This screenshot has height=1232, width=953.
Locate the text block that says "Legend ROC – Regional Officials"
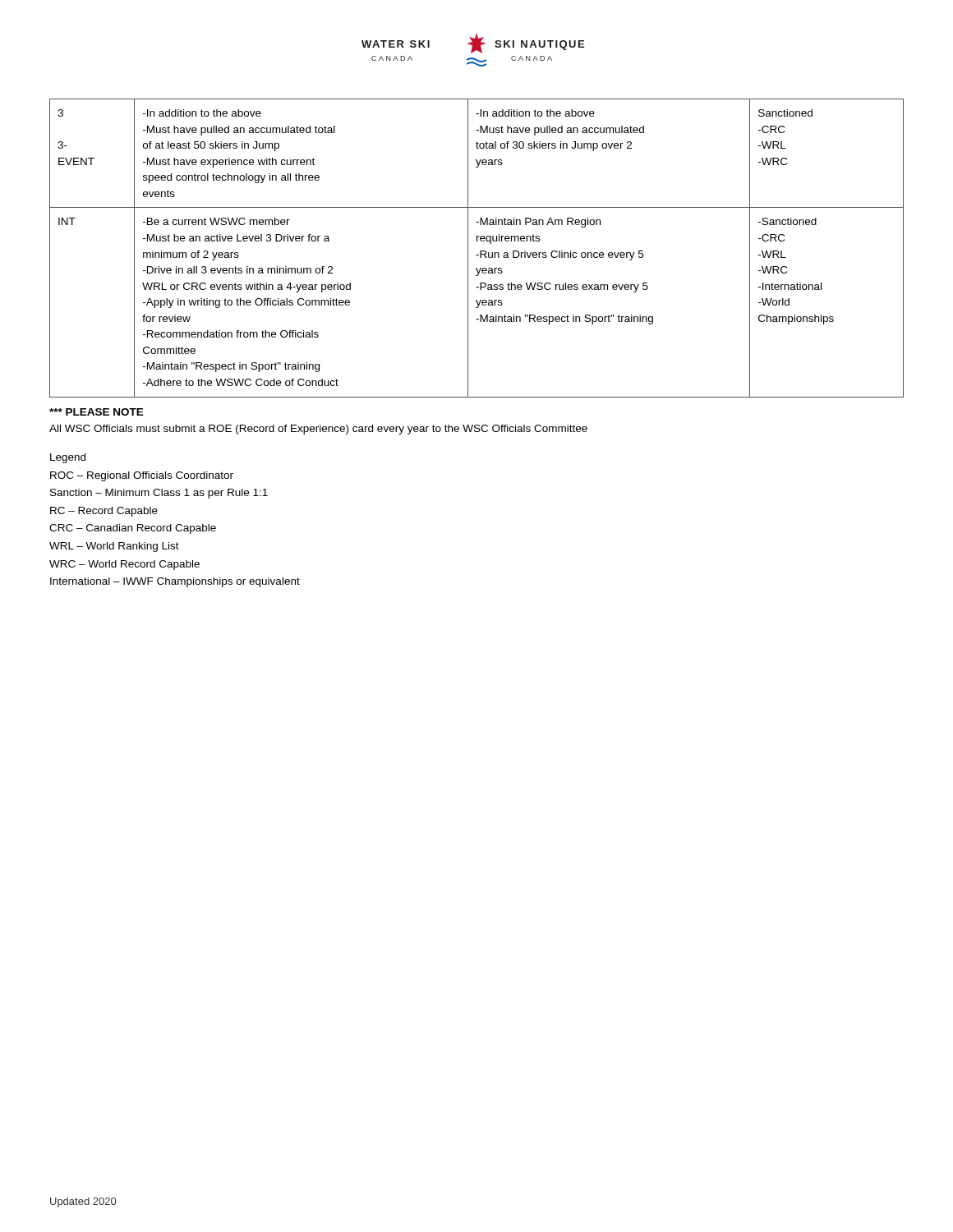click(x=174, y=519)
